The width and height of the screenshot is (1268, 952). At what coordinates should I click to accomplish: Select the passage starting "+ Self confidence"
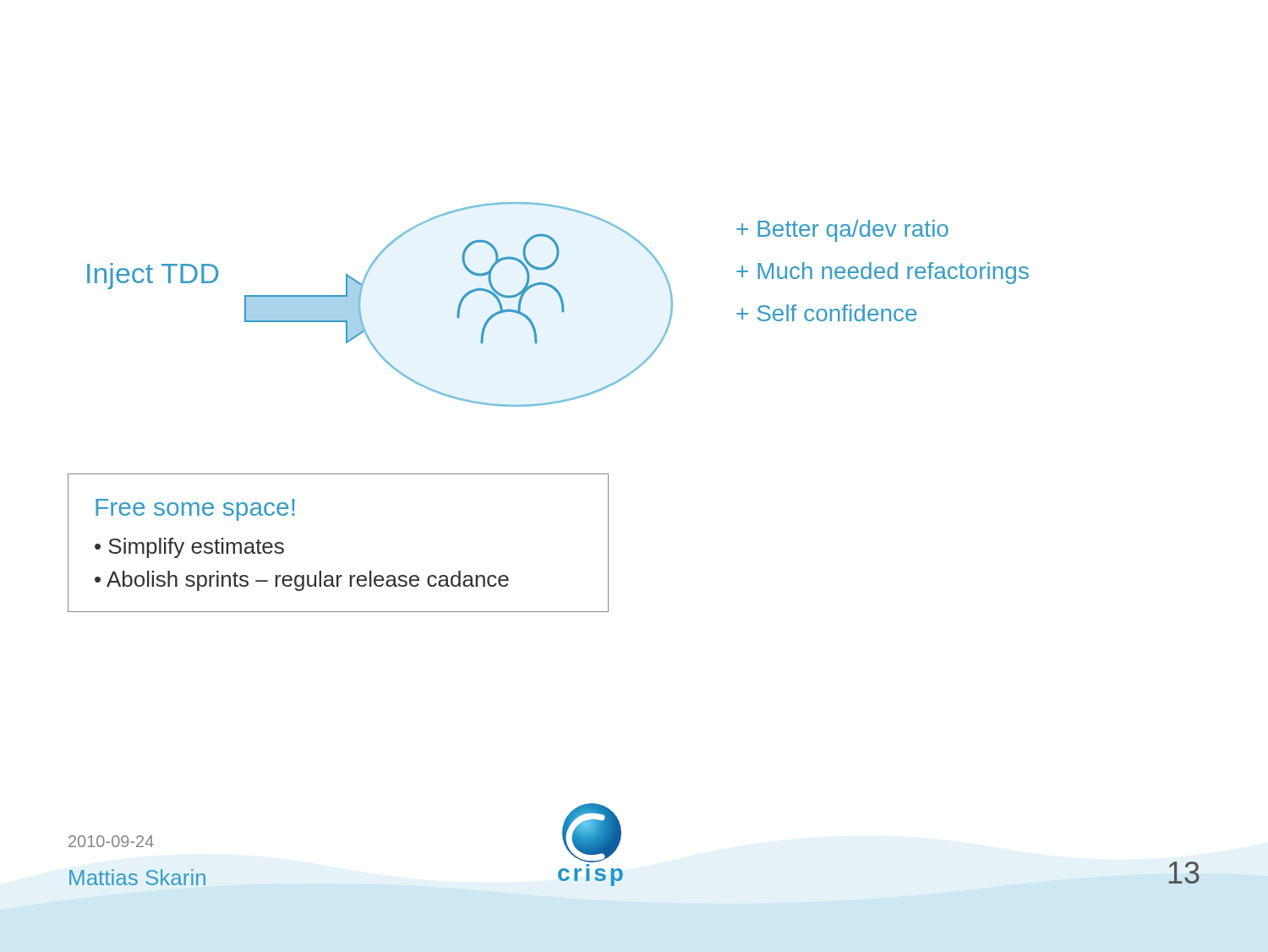tap(827, 313)
